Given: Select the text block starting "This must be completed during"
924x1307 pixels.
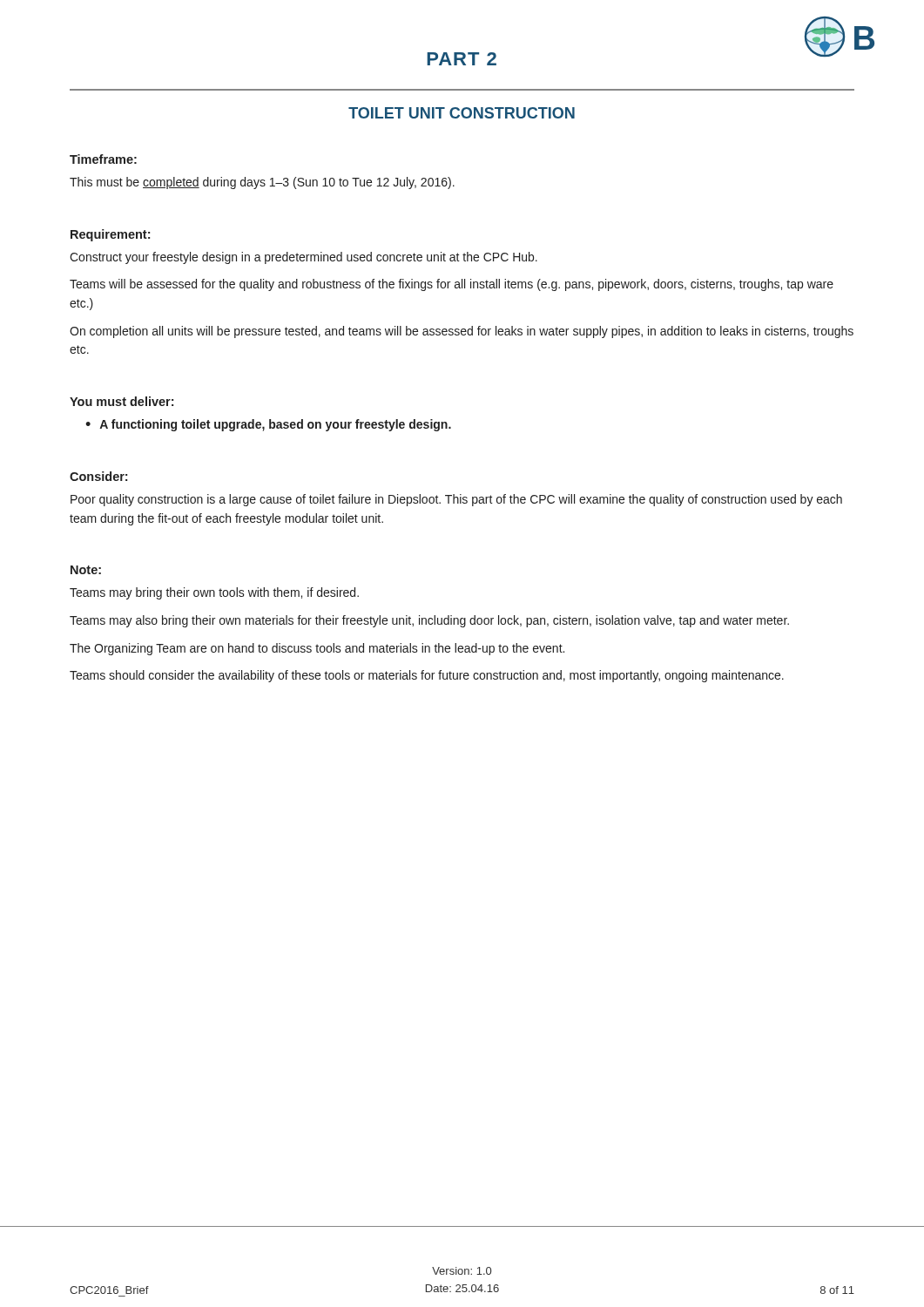Looking at the screenshot, I should coord(262,182).
